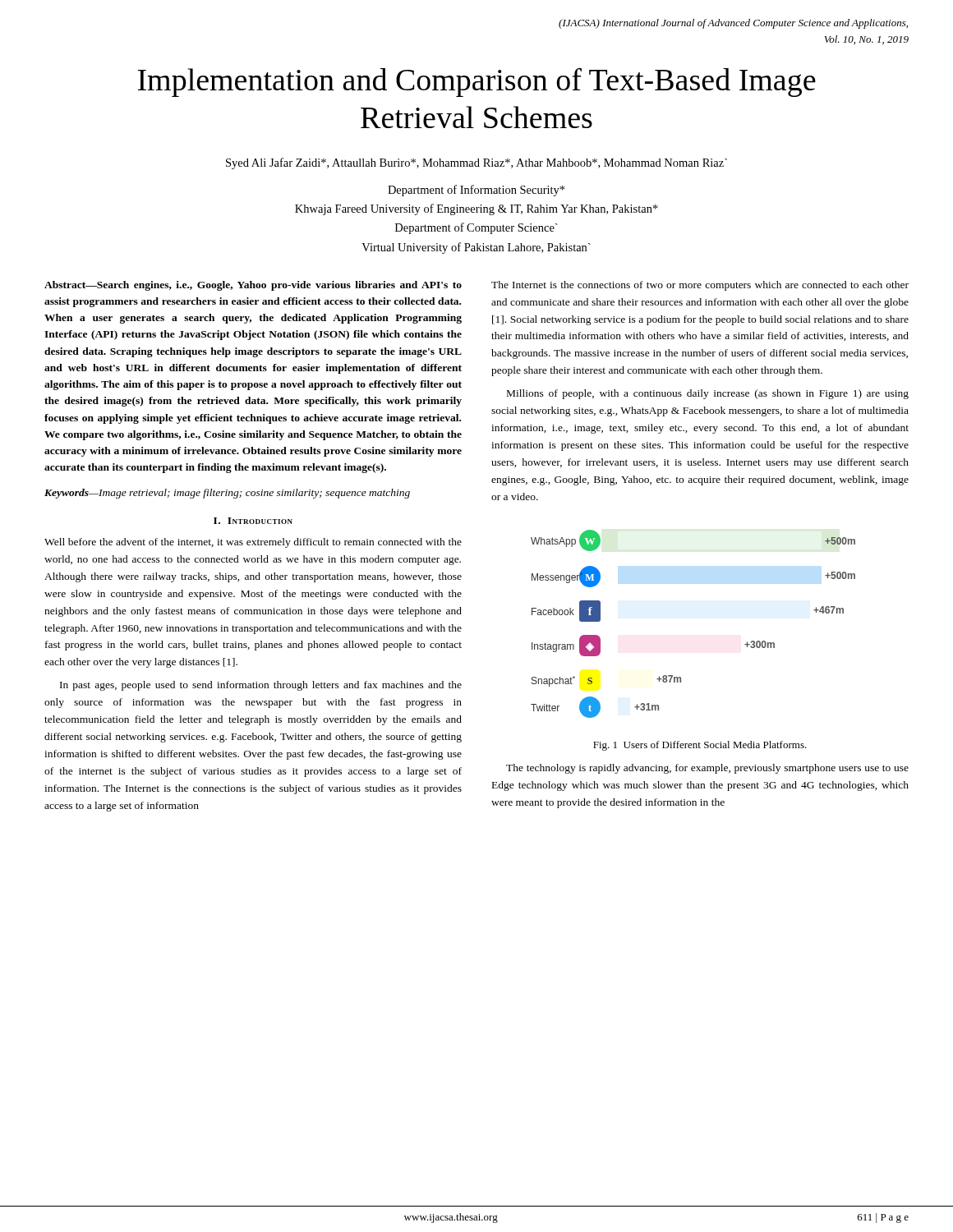
Task: Find the text block starting "Fig. 1 Users of"
Action: pyautogui.click(x=700, y=744)
